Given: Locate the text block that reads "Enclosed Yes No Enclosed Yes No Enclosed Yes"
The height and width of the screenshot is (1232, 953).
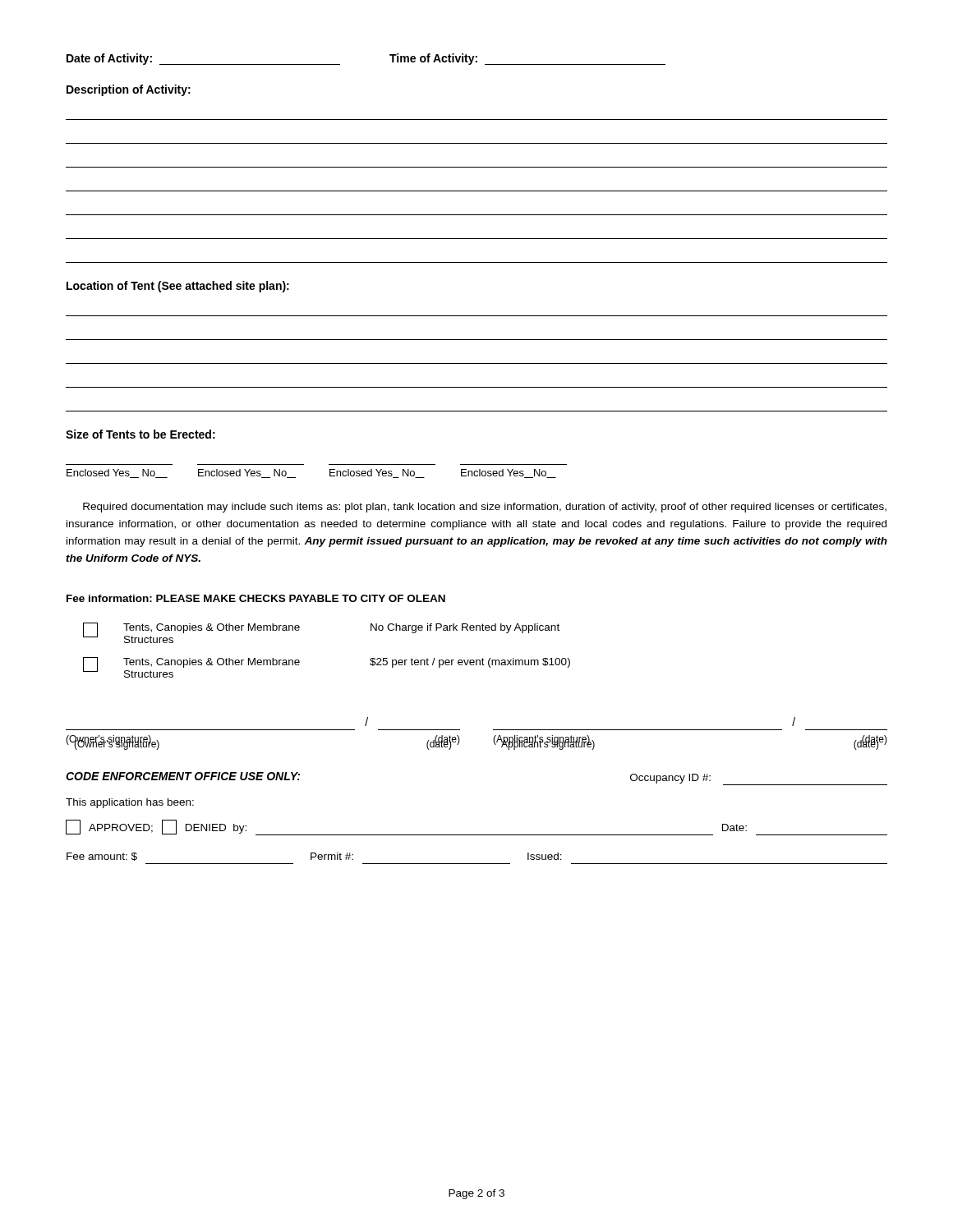Looking at the screenshot, I should tap(120, 473).
